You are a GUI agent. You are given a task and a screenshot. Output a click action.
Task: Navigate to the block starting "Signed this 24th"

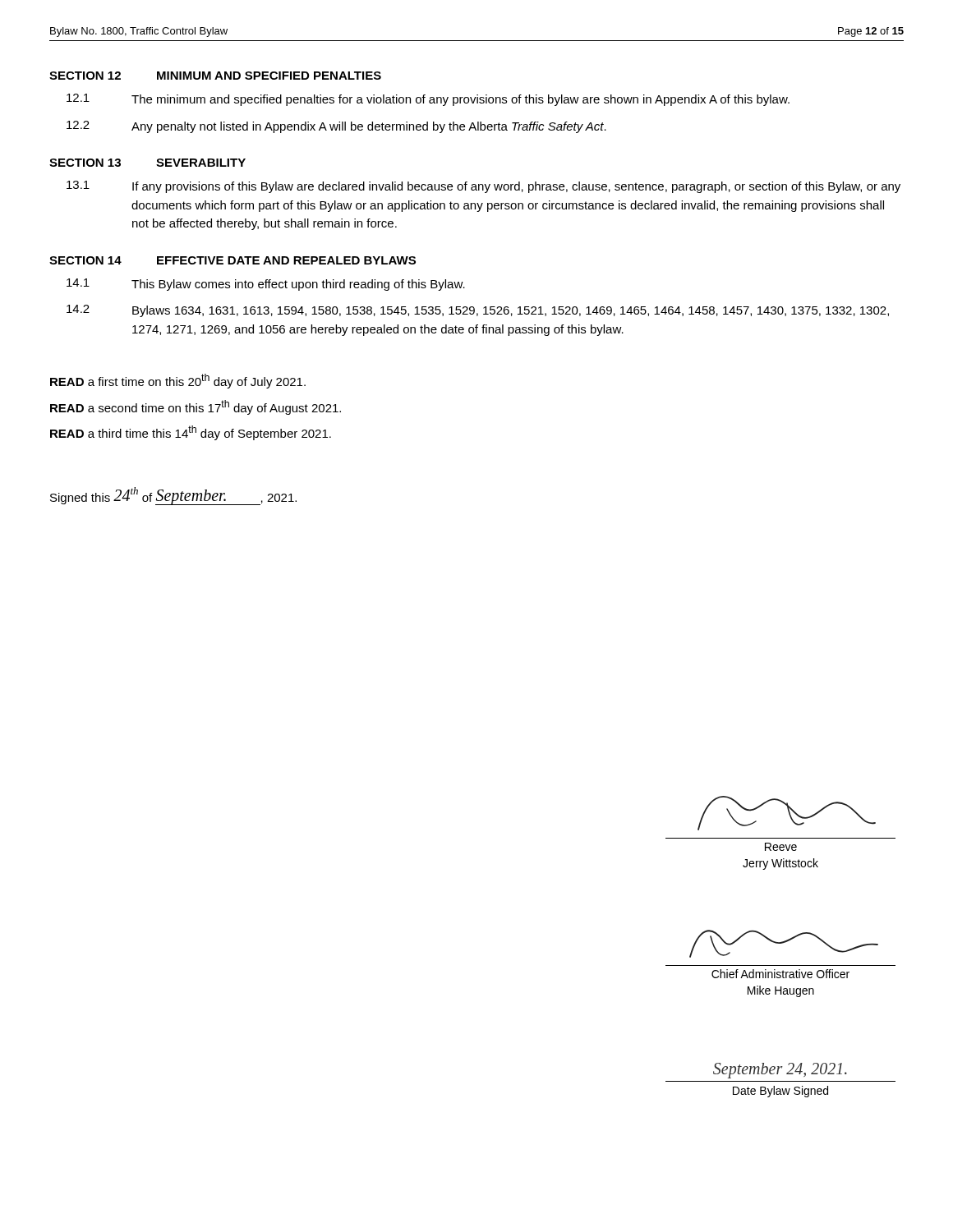pos(174,495)
